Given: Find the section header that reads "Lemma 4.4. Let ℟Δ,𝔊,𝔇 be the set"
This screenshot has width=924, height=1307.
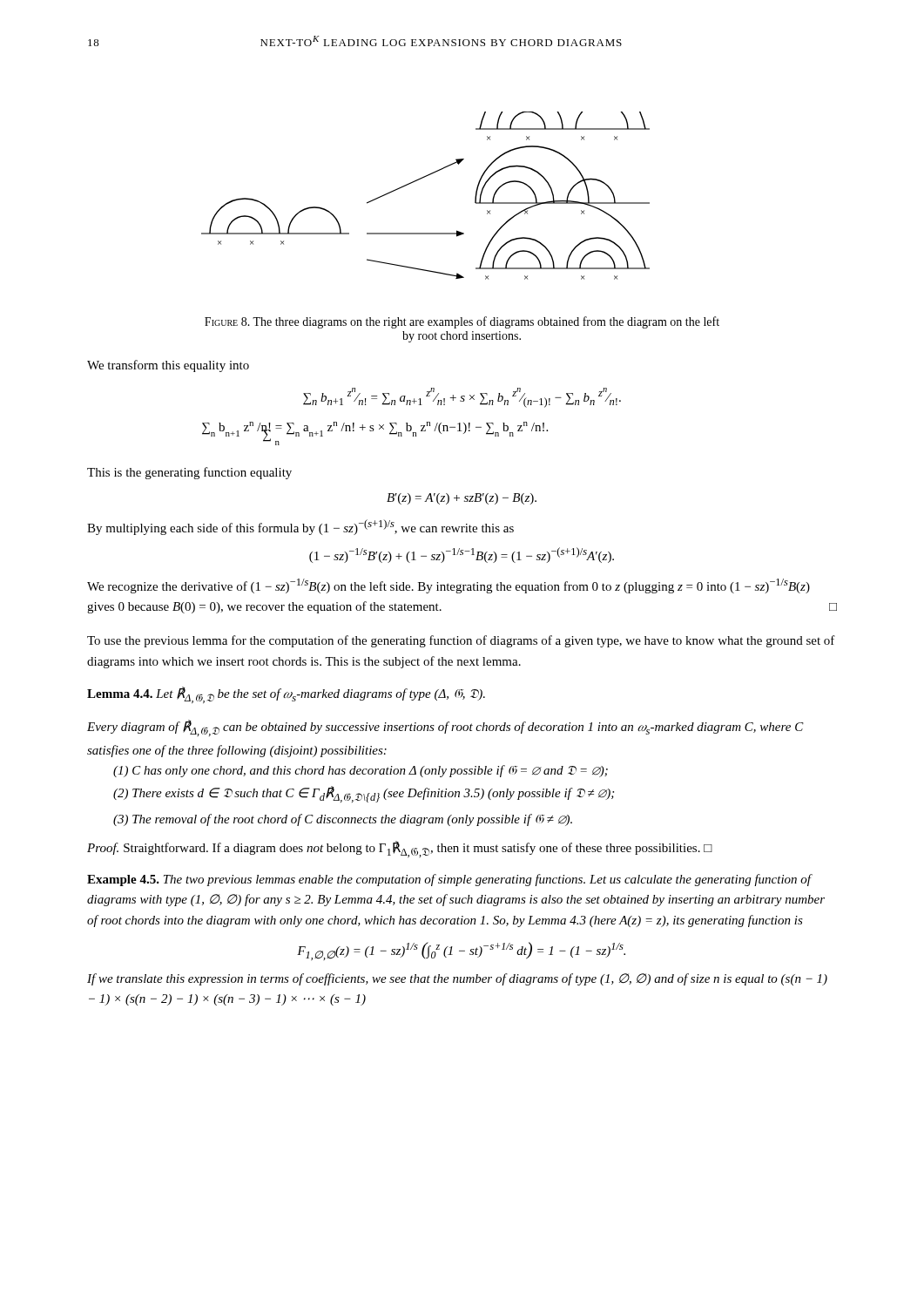Looking at the screenshot, I should point(287,695).
